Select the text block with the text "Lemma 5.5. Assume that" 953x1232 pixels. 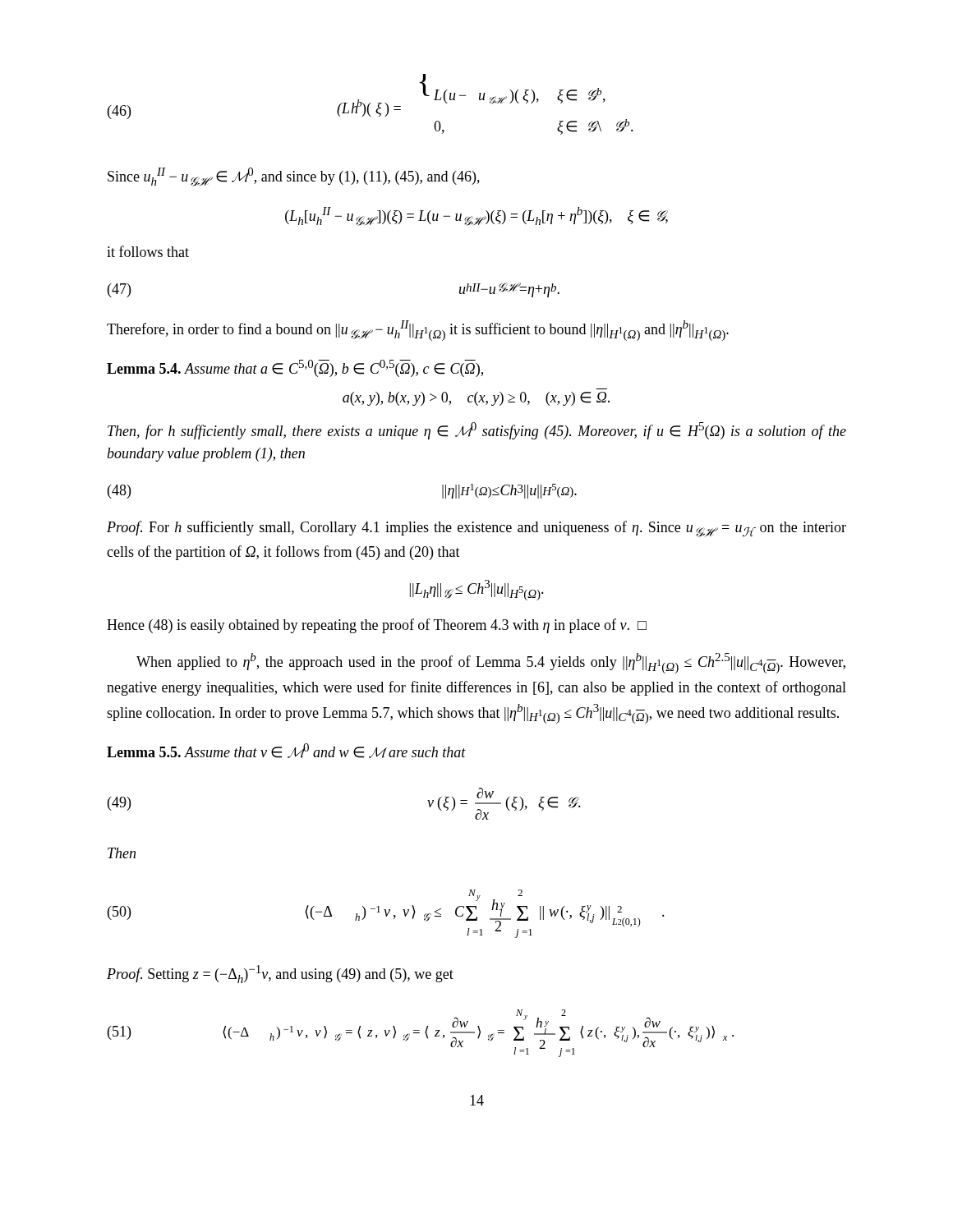pos(286,750)
